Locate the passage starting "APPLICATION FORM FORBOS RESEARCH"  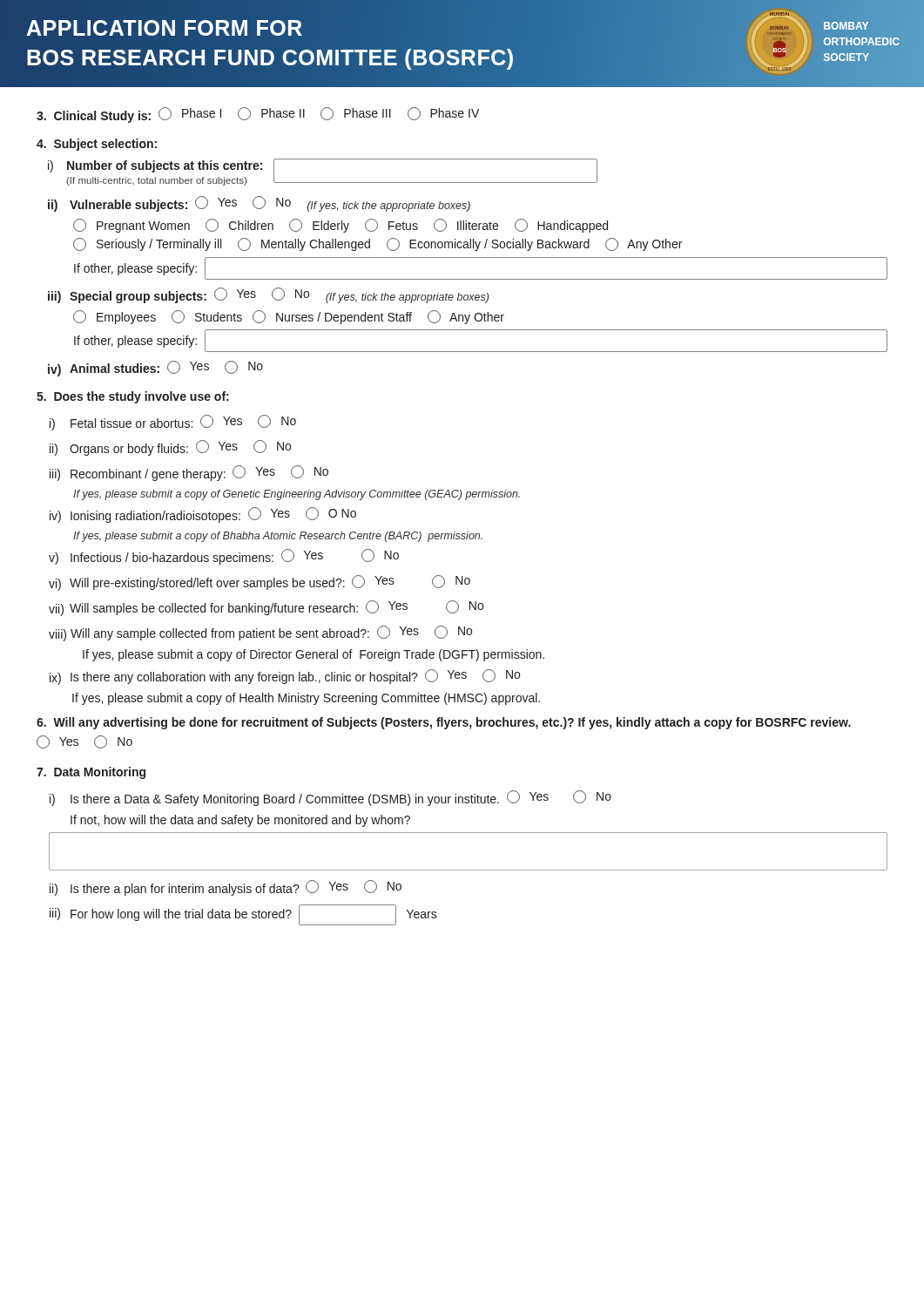point(270,43)
